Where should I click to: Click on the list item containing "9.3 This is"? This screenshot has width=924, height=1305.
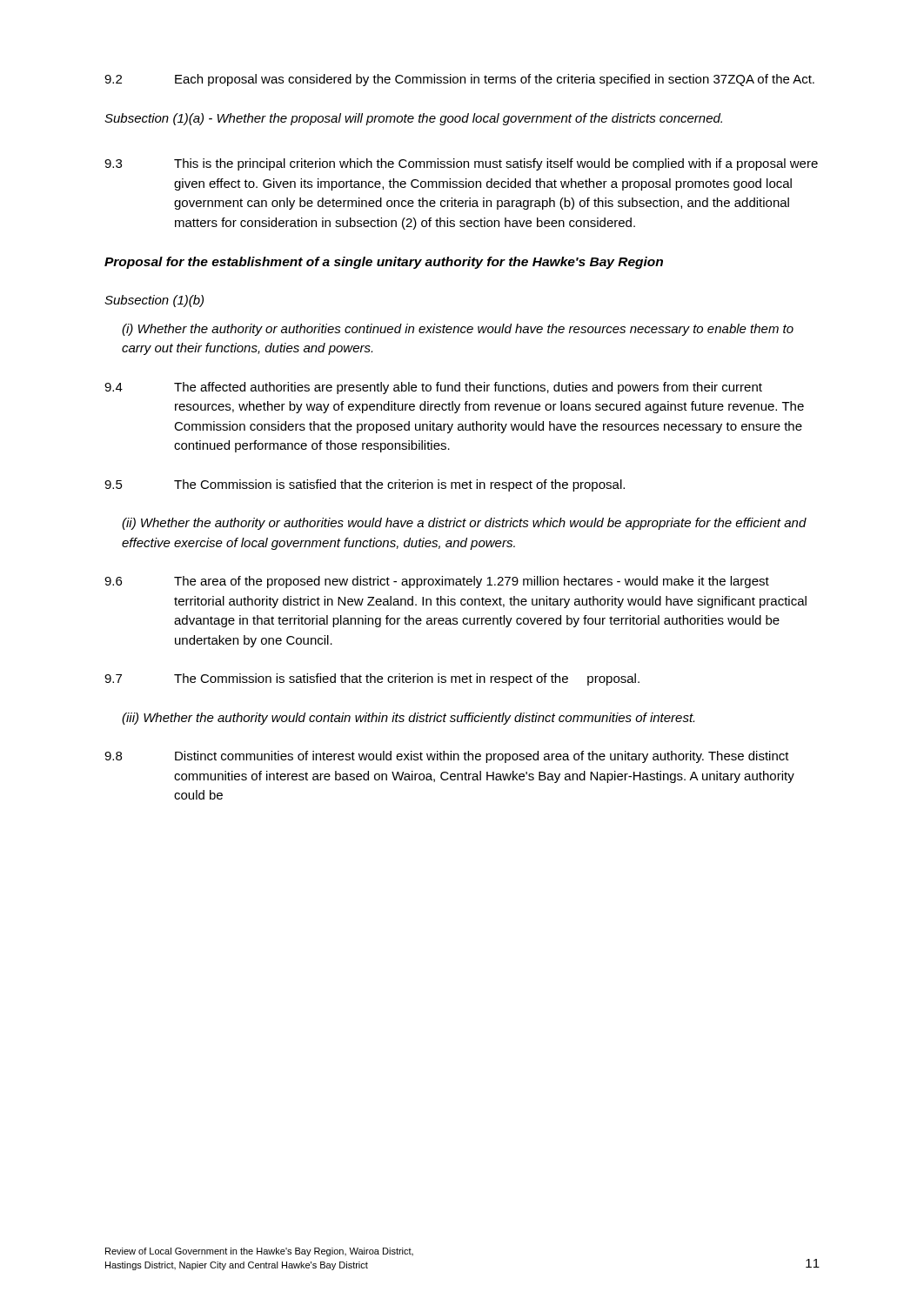[x=462, y=193]
